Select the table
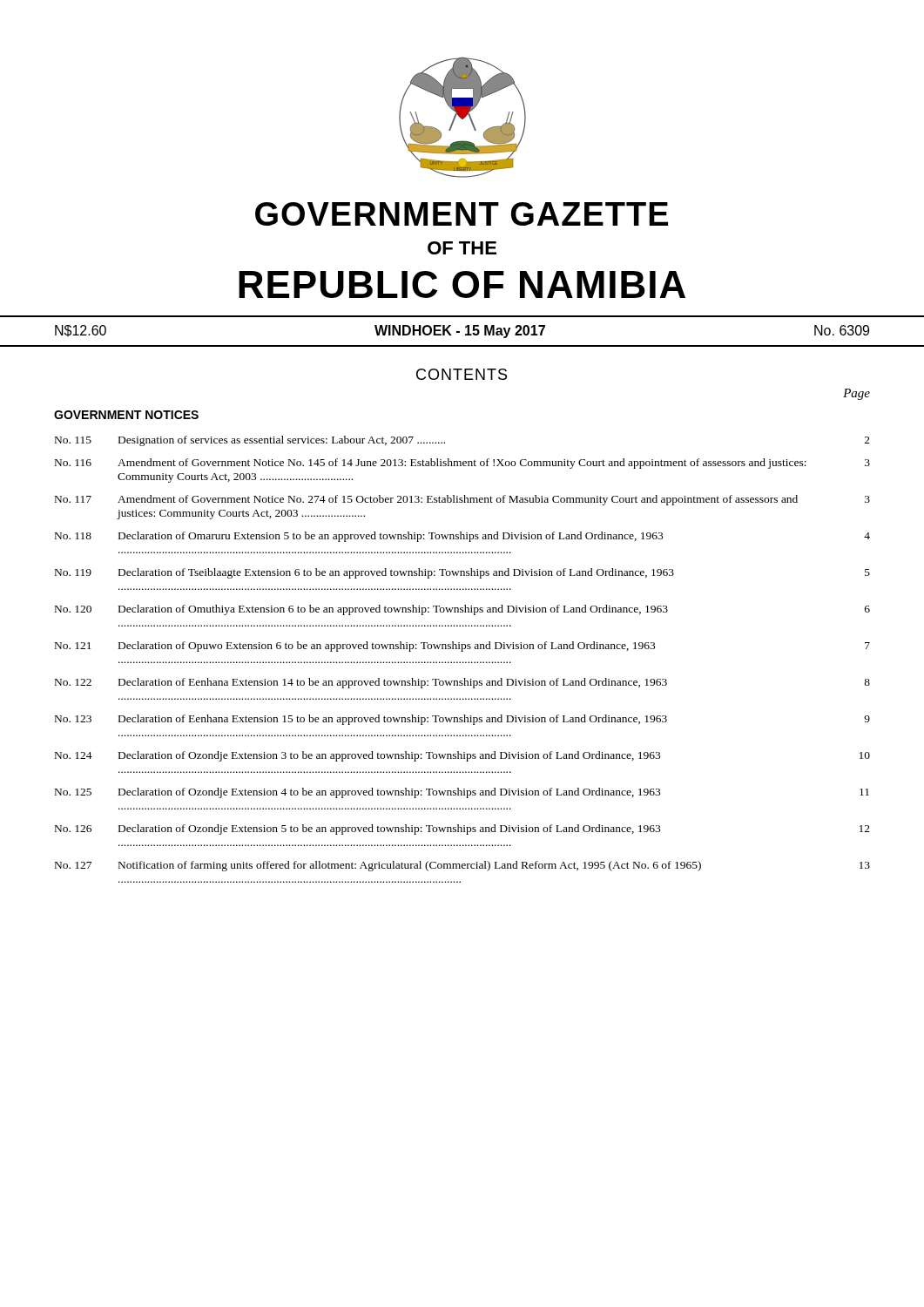Screen dimensions: 1307x924 pyautogui.click(x=462, y=660)
